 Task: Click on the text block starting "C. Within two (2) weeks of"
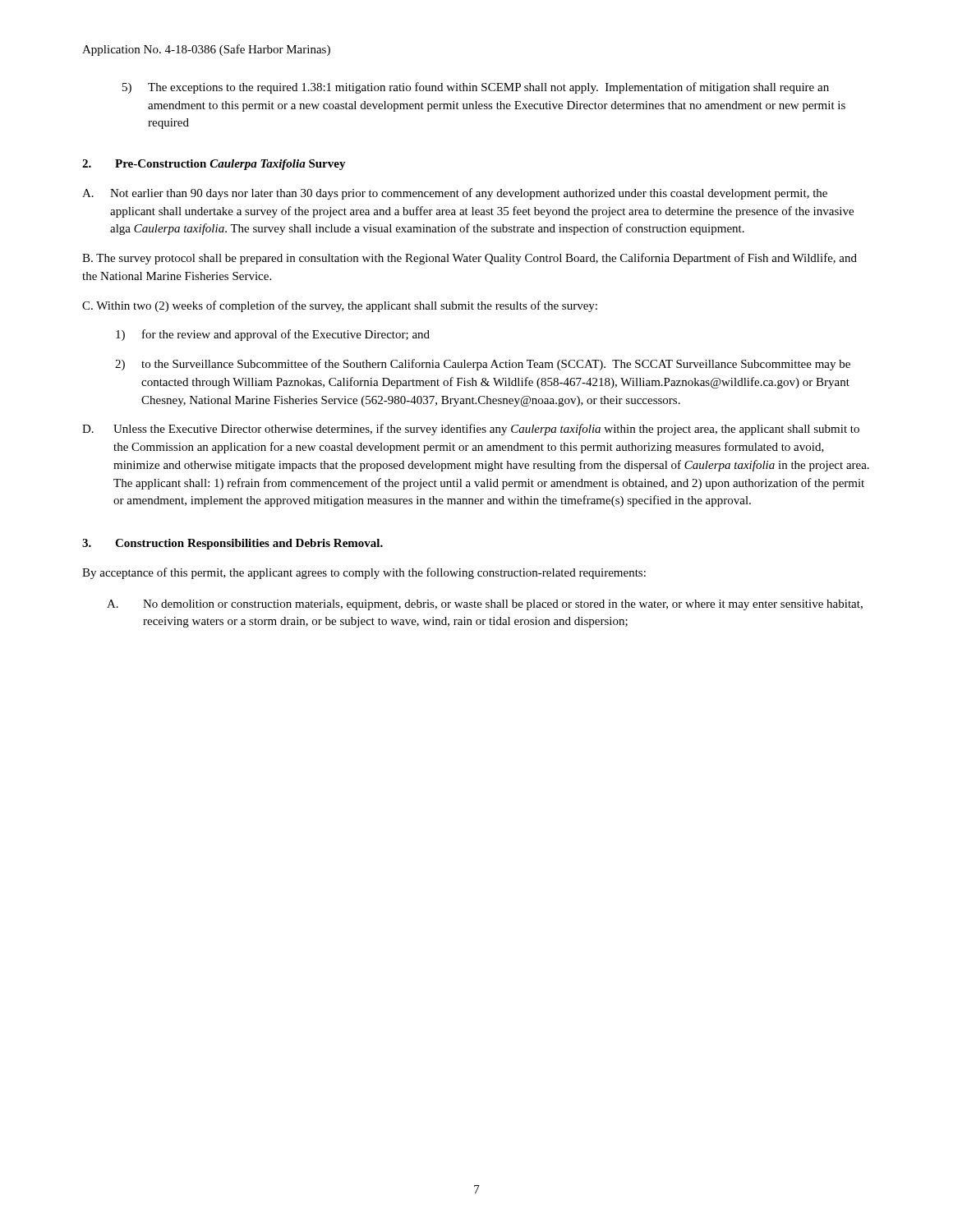point(340,305)
